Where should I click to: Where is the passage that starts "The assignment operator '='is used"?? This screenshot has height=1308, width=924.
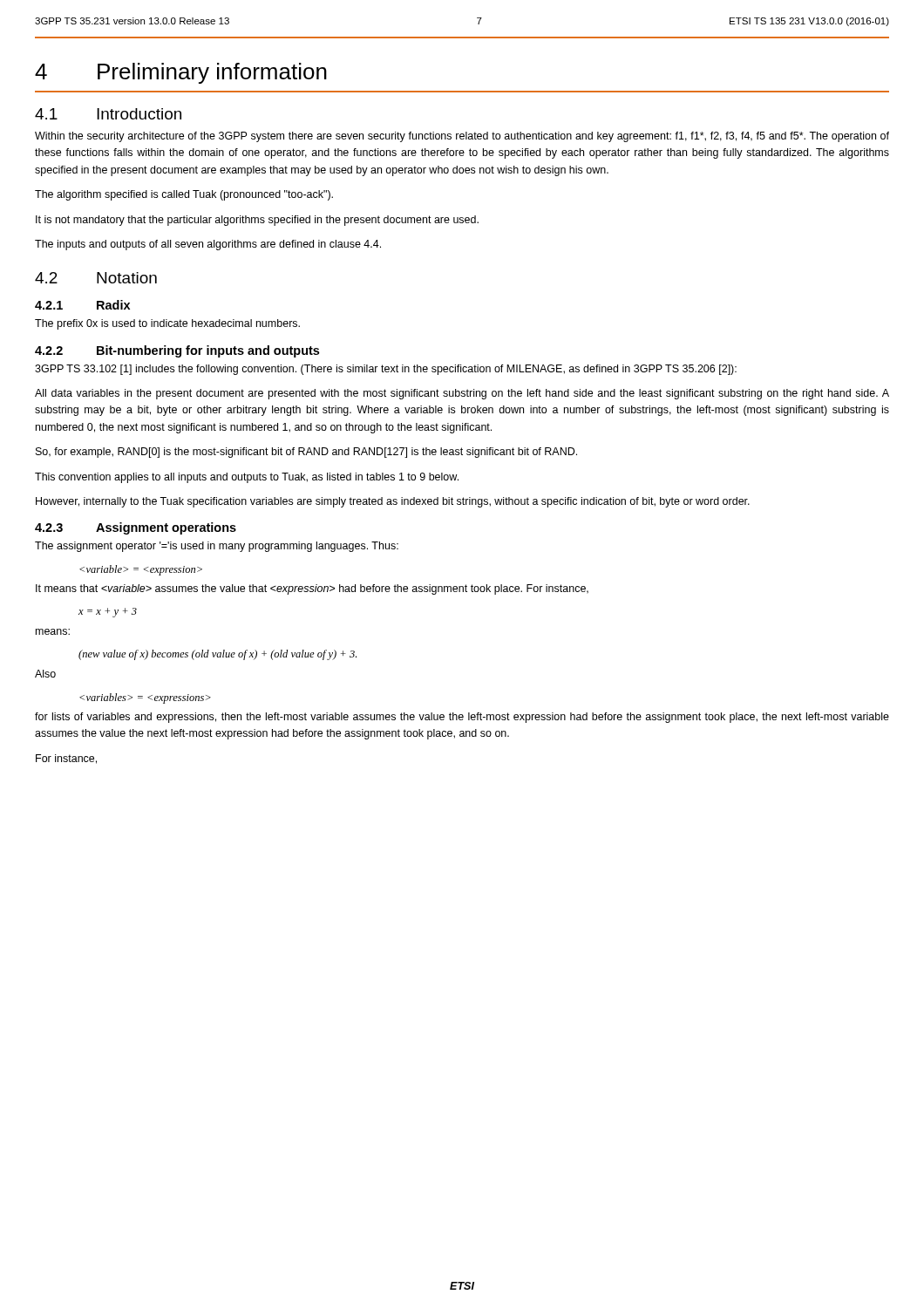click(x=217, y=546)
